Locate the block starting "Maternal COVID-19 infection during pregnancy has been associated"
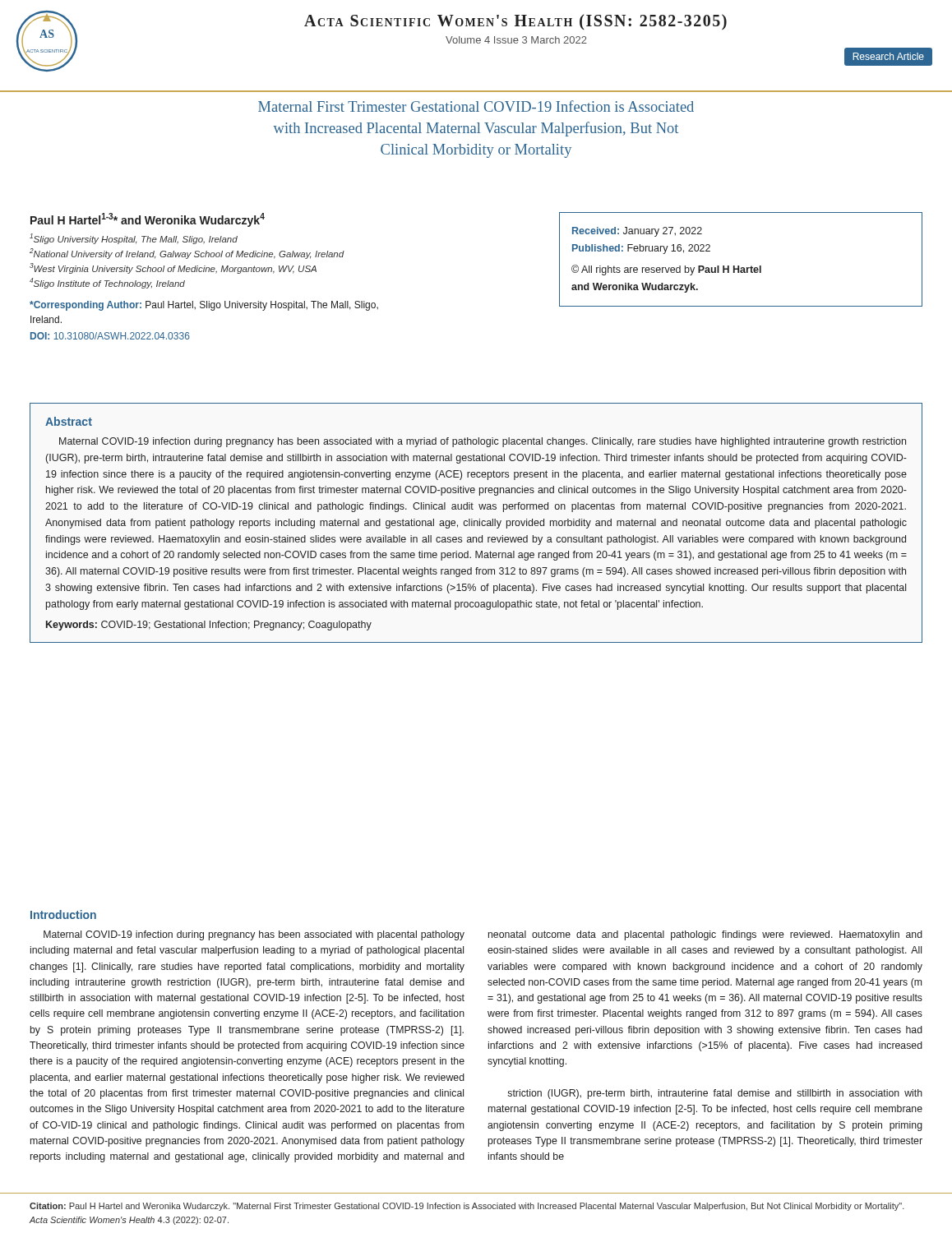Screen dimensions: 1233x952 (246, 935)
